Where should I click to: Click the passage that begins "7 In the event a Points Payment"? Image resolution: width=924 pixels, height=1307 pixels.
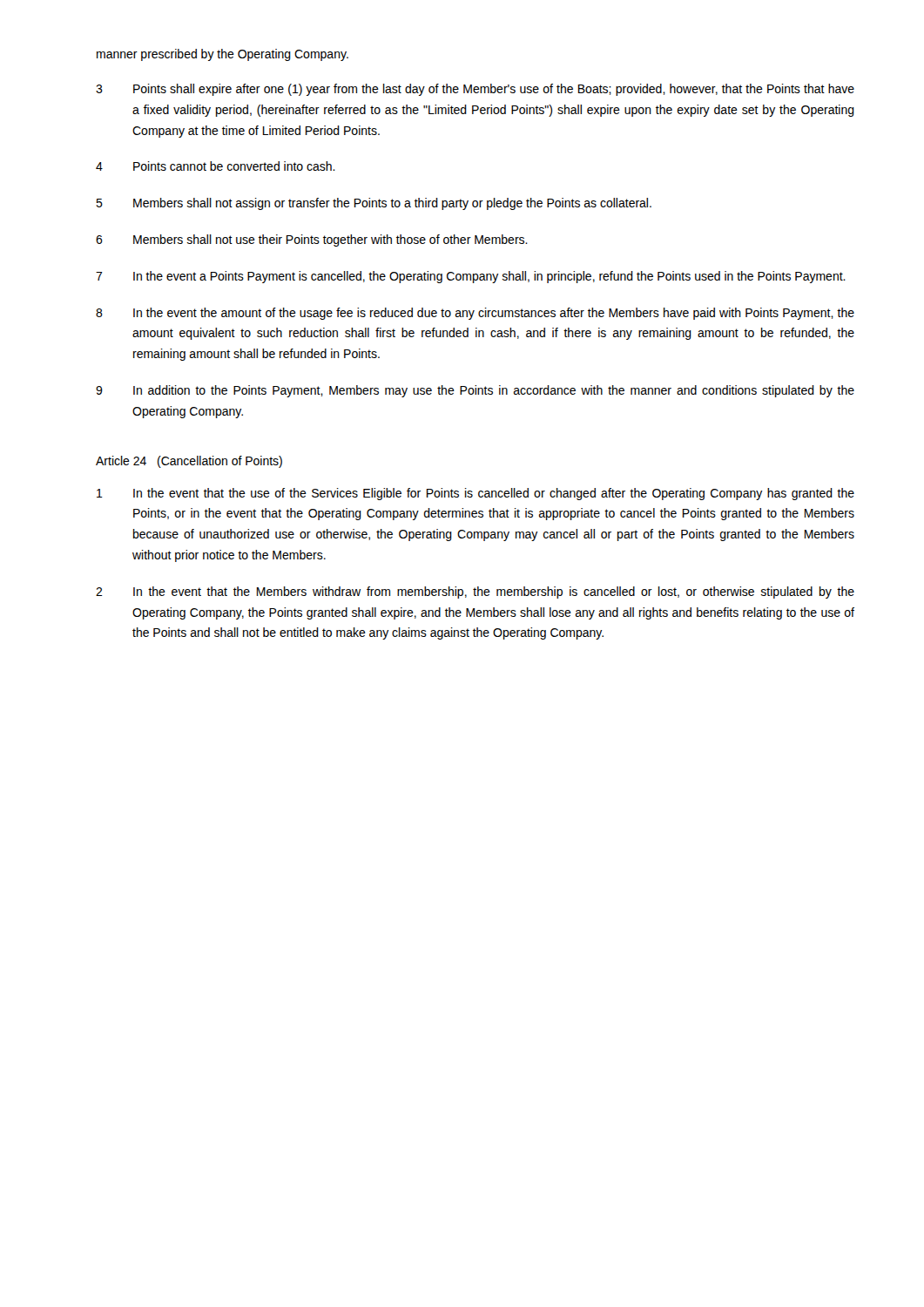[475, 277]
